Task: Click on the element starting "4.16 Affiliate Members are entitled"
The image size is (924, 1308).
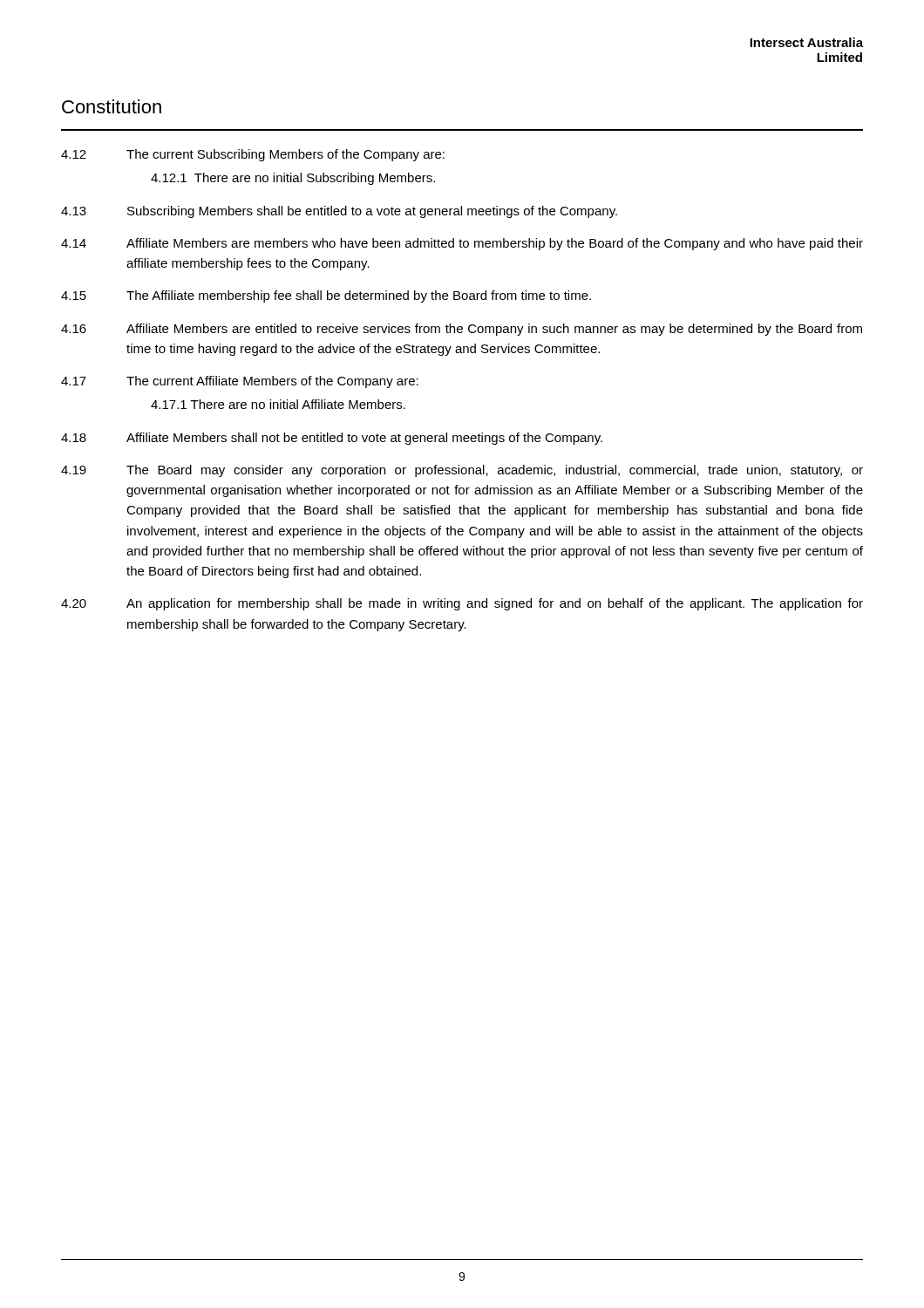Action: pyautogui.click(x=462, y=338)
